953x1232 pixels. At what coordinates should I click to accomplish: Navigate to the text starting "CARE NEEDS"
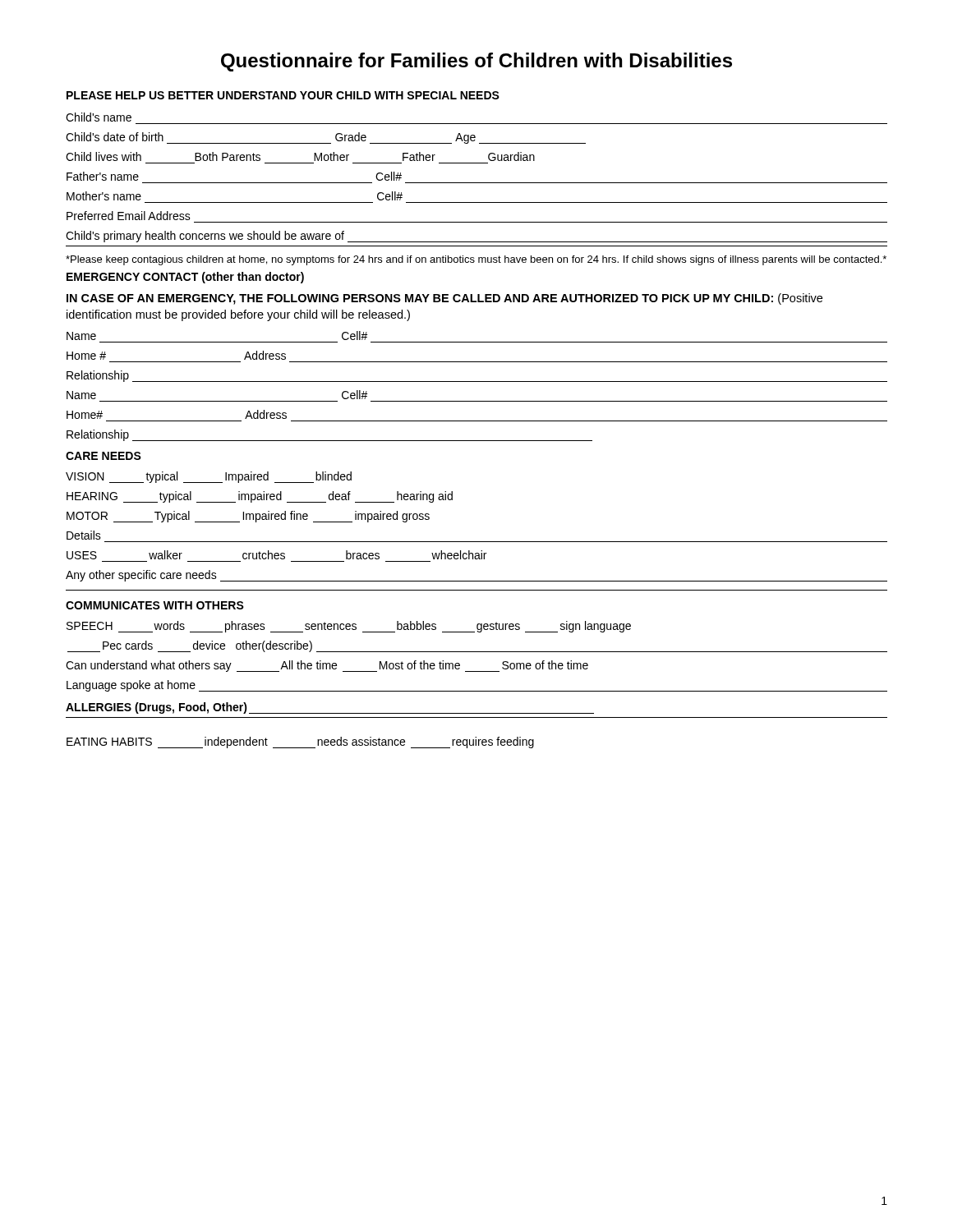tap(103, 456)
